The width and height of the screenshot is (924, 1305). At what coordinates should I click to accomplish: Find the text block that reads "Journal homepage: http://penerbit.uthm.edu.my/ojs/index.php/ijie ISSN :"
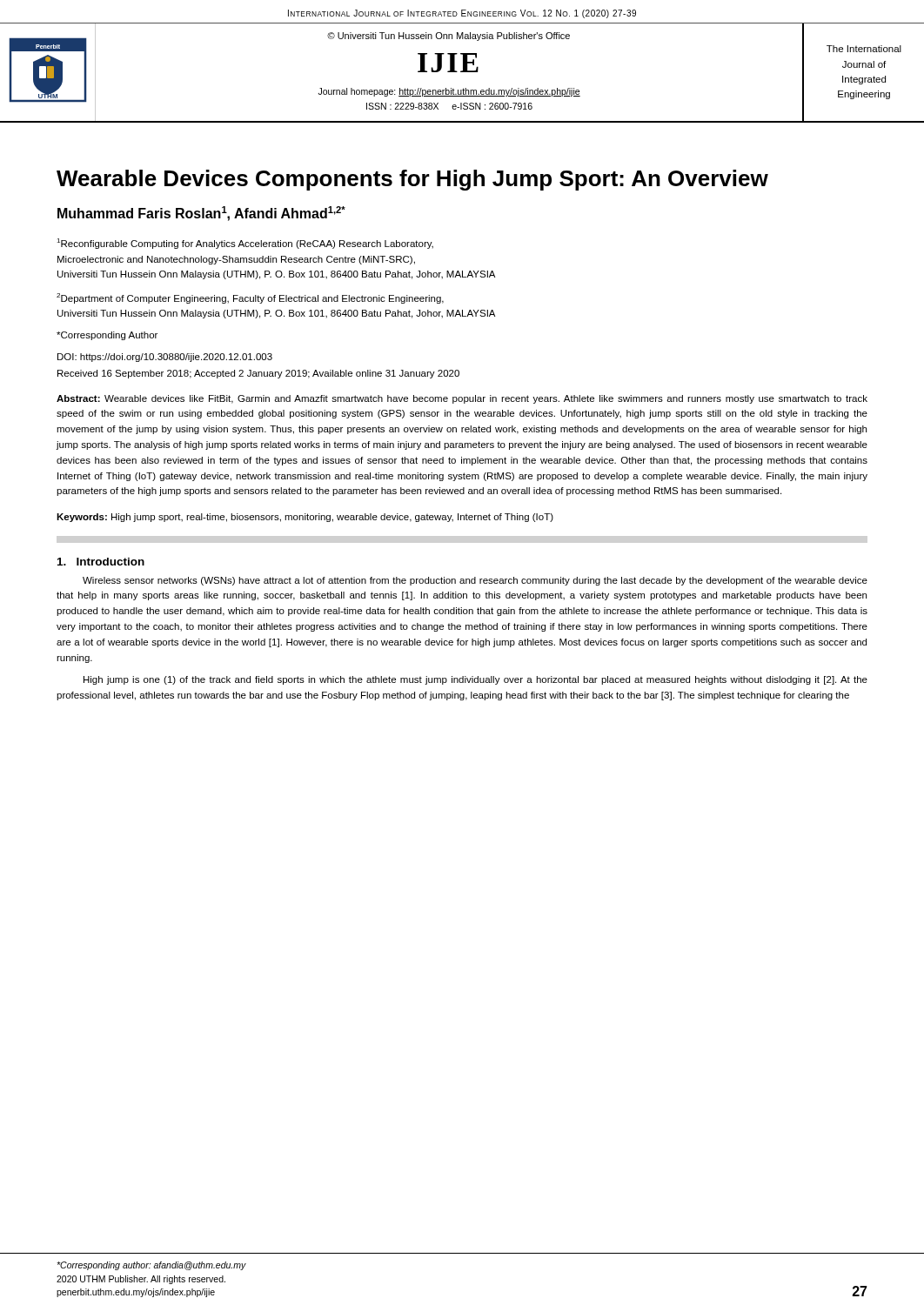pos(449,99)
